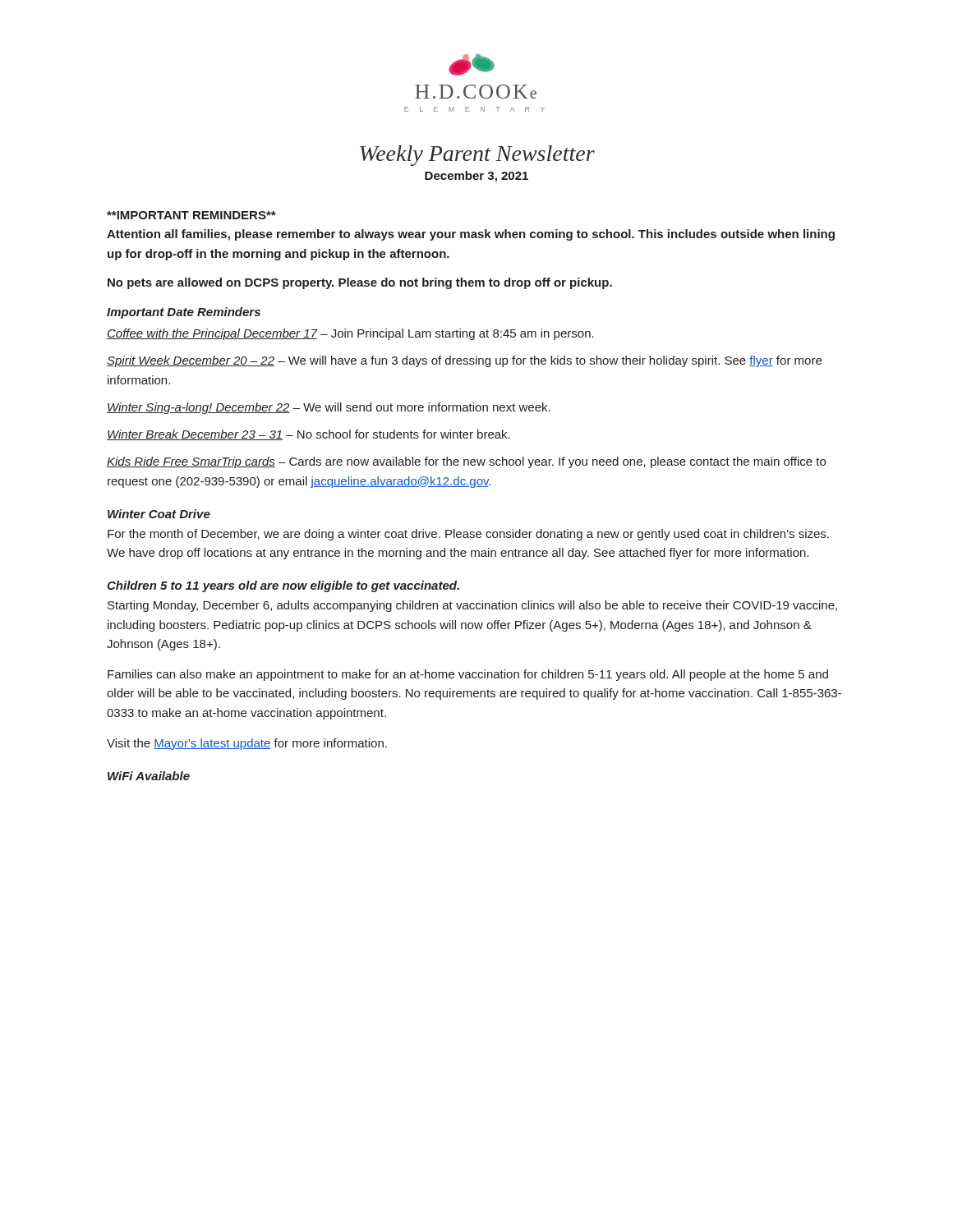This screenshot has width=953, height=1232.
Task: Select the text block with the text "IMPORTANT REMINDERS** Attention all families,"
Action: tap(471, 234)
